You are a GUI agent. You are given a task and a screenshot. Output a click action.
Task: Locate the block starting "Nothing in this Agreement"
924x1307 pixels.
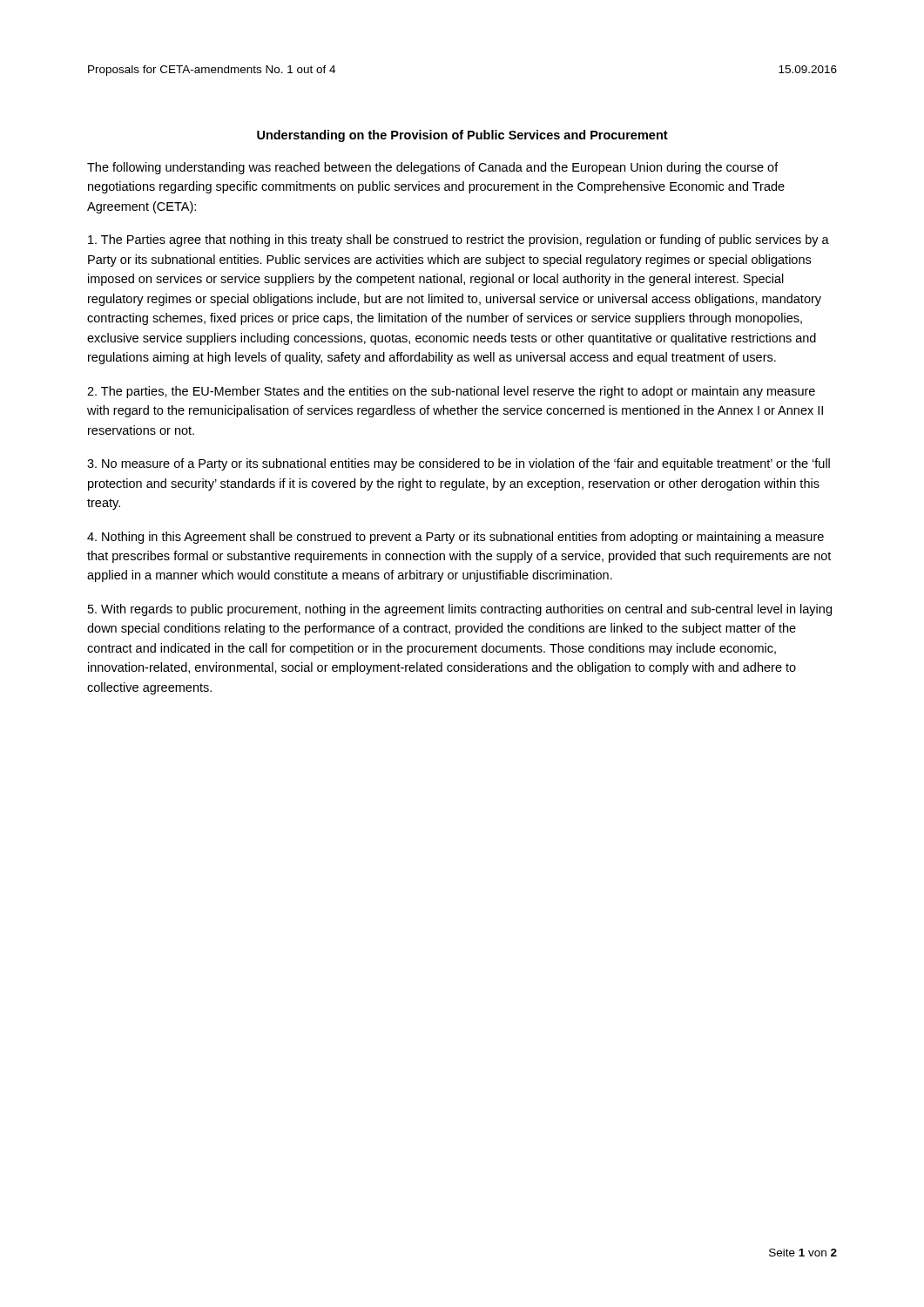[459, 556]
